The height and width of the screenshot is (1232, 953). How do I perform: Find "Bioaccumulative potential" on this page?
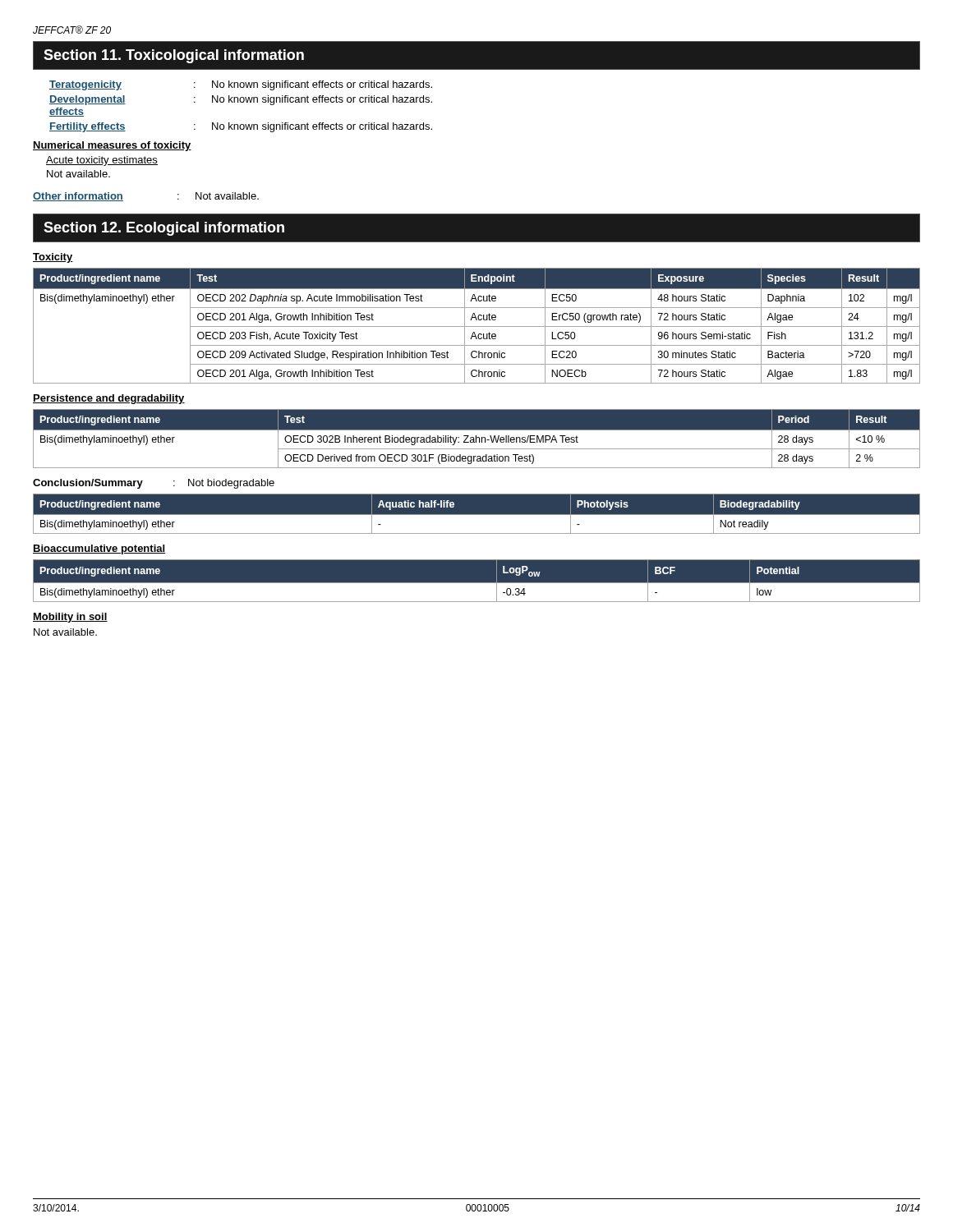click(x=99, y=548)
